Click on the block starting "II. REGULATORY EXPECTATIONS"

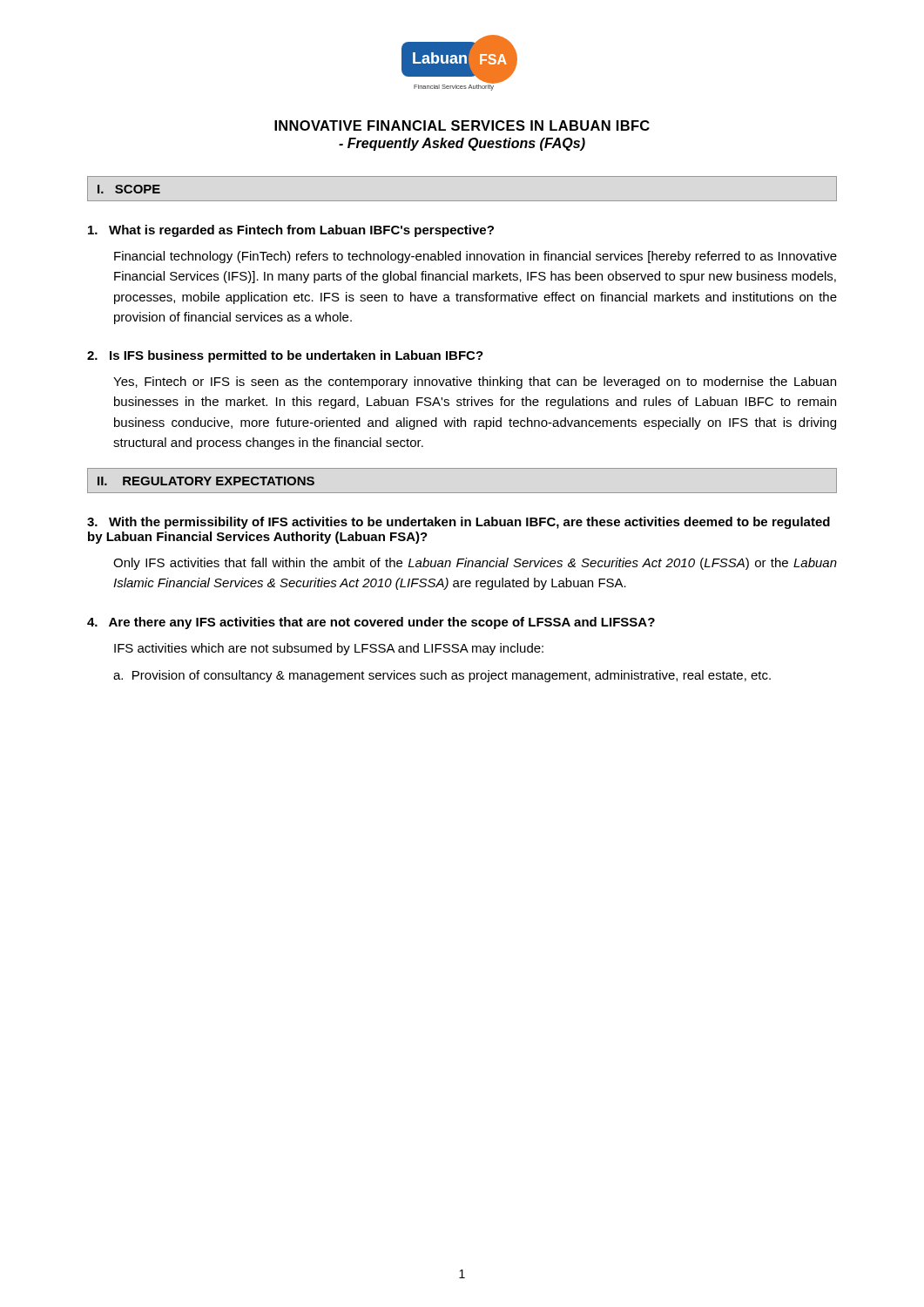pyautogui.click(x=206, y=481)
